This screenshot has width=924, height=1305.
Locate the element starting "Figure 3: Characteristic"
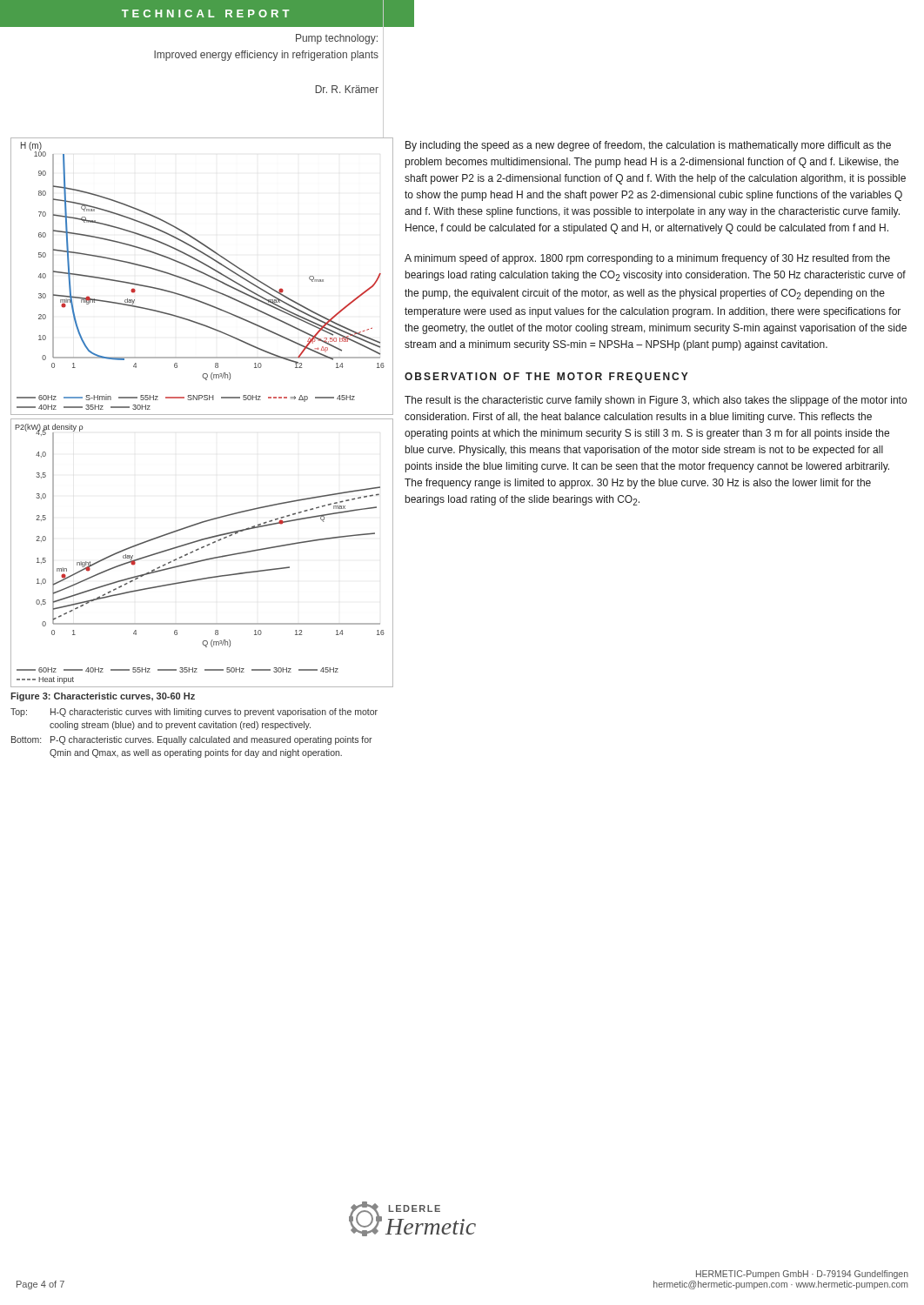pos(103,696)
